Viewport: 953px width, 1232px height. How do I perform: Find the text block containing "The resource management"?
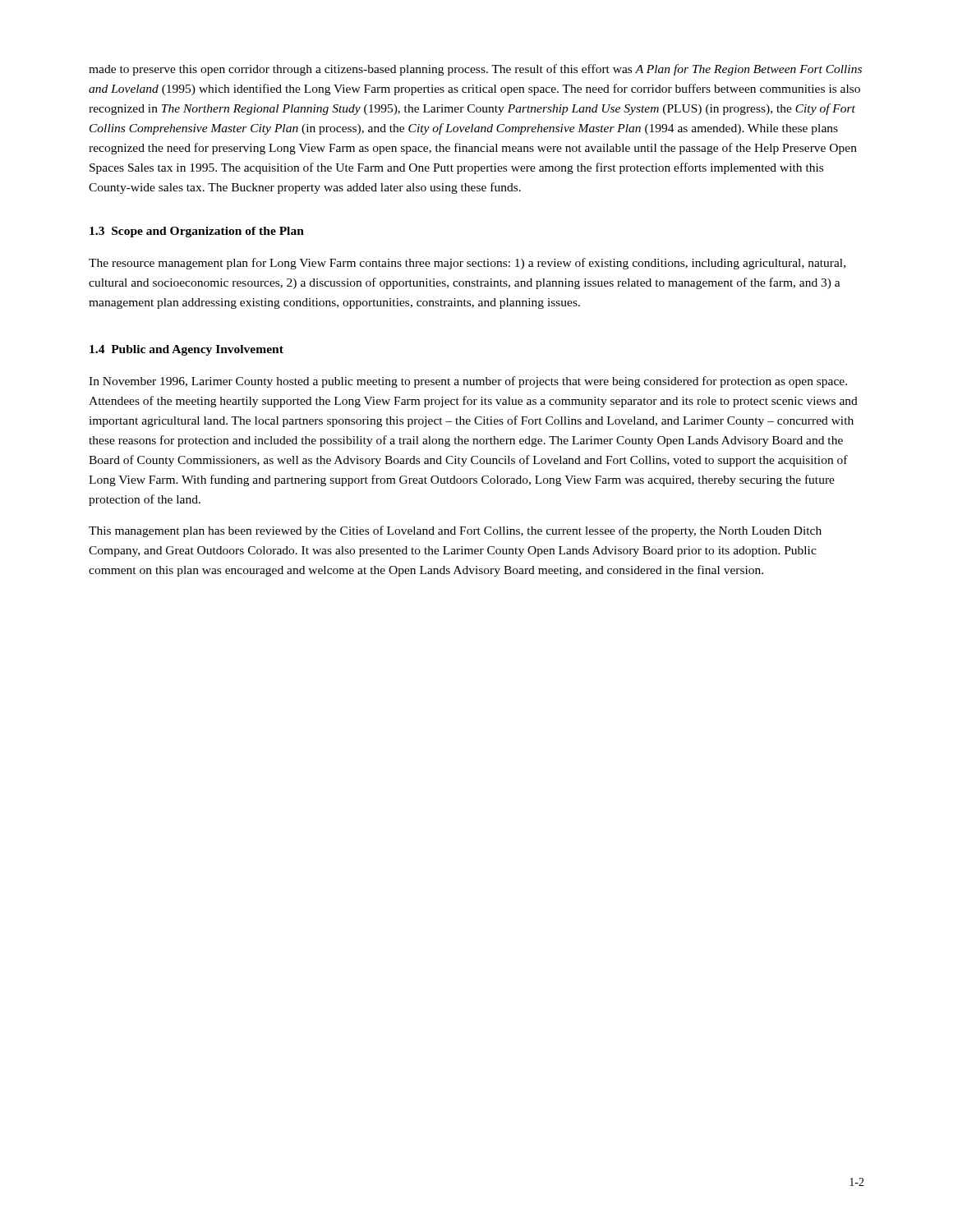point(476,283)
